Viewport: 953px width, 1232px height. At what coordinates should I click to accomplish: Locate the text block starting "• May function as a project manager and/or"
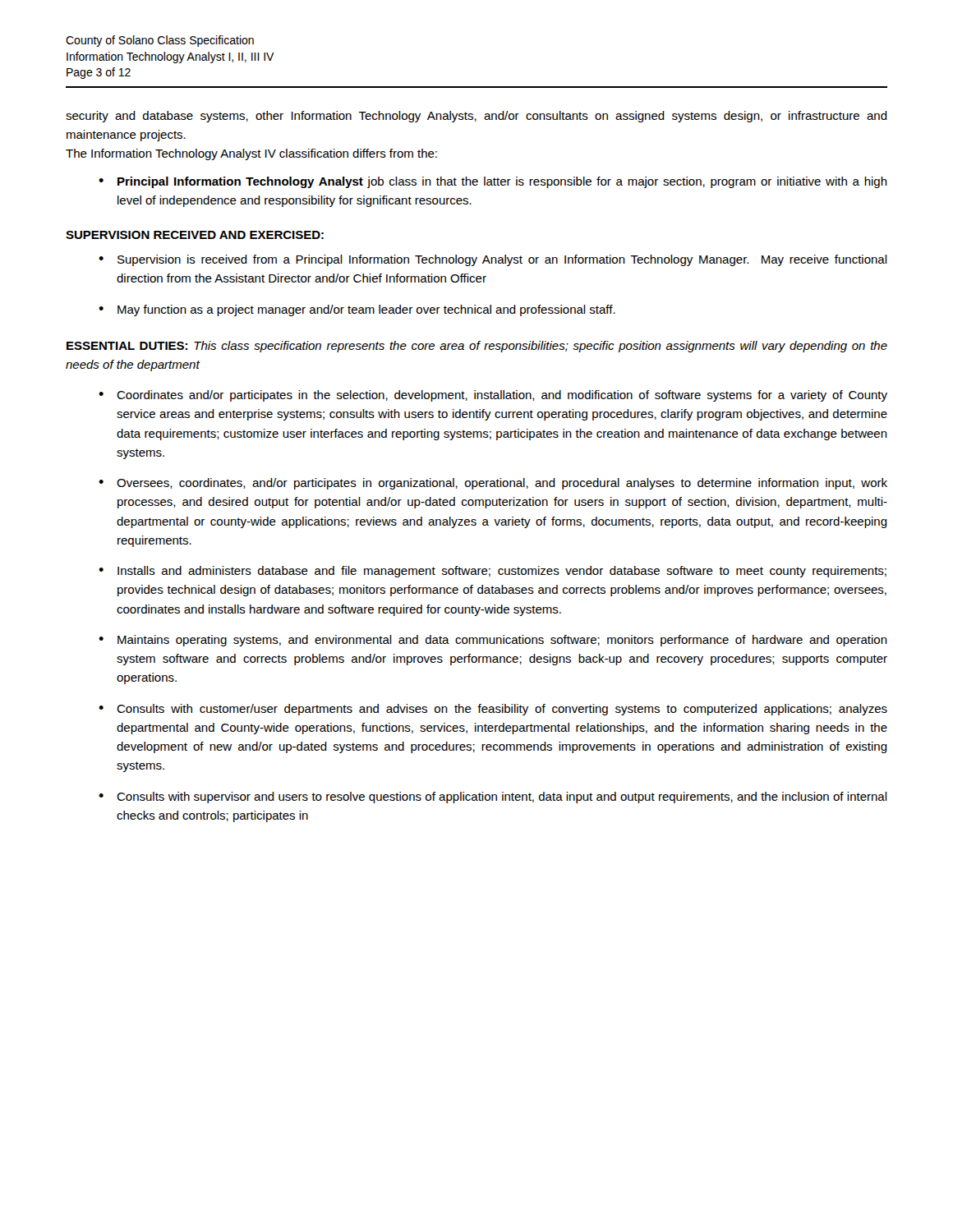coord(493,309)
